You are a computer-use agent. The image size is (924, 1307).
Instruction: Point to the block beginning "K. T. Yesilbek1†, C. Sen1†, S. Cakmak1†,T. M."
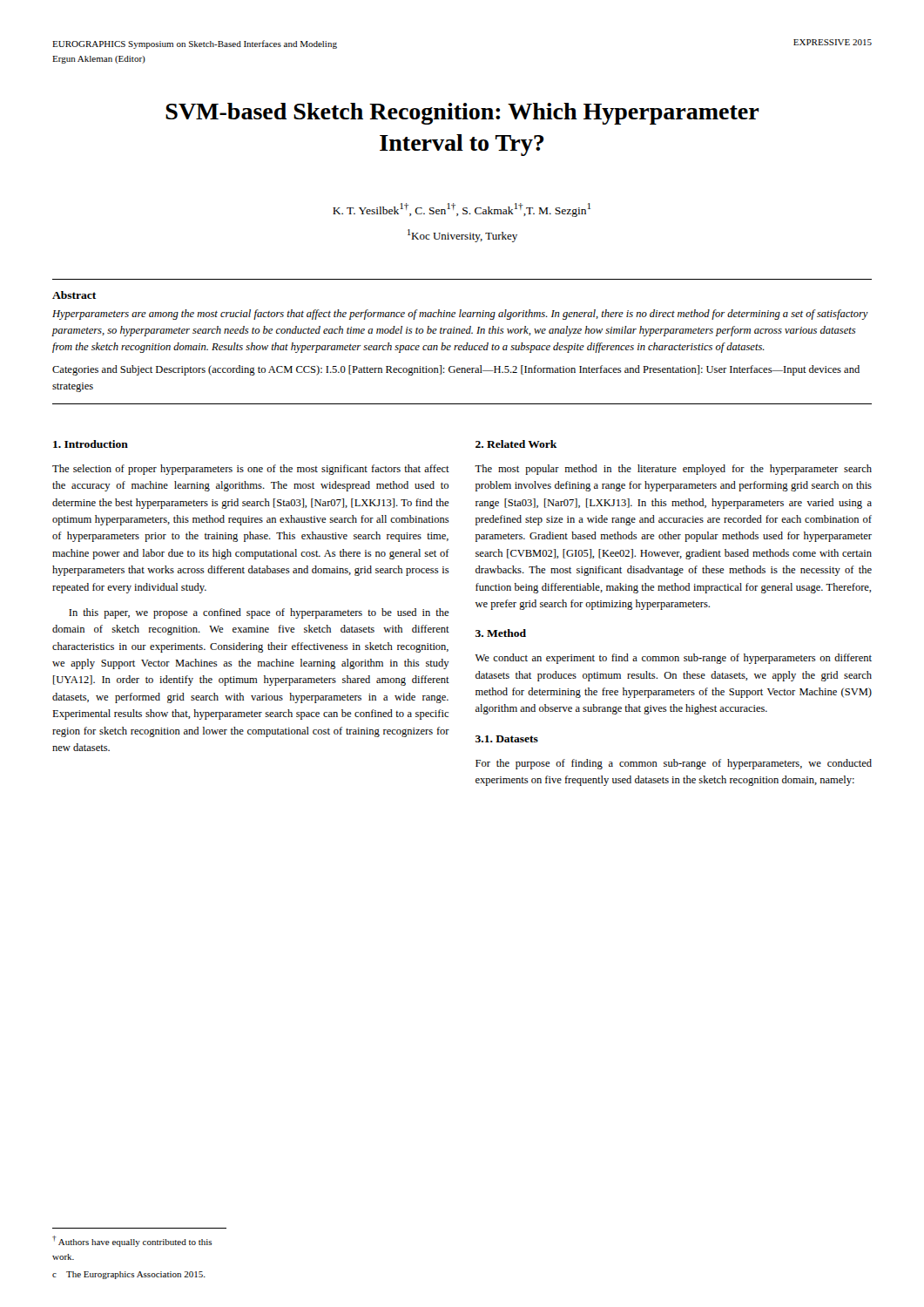[x=462, y=208]
